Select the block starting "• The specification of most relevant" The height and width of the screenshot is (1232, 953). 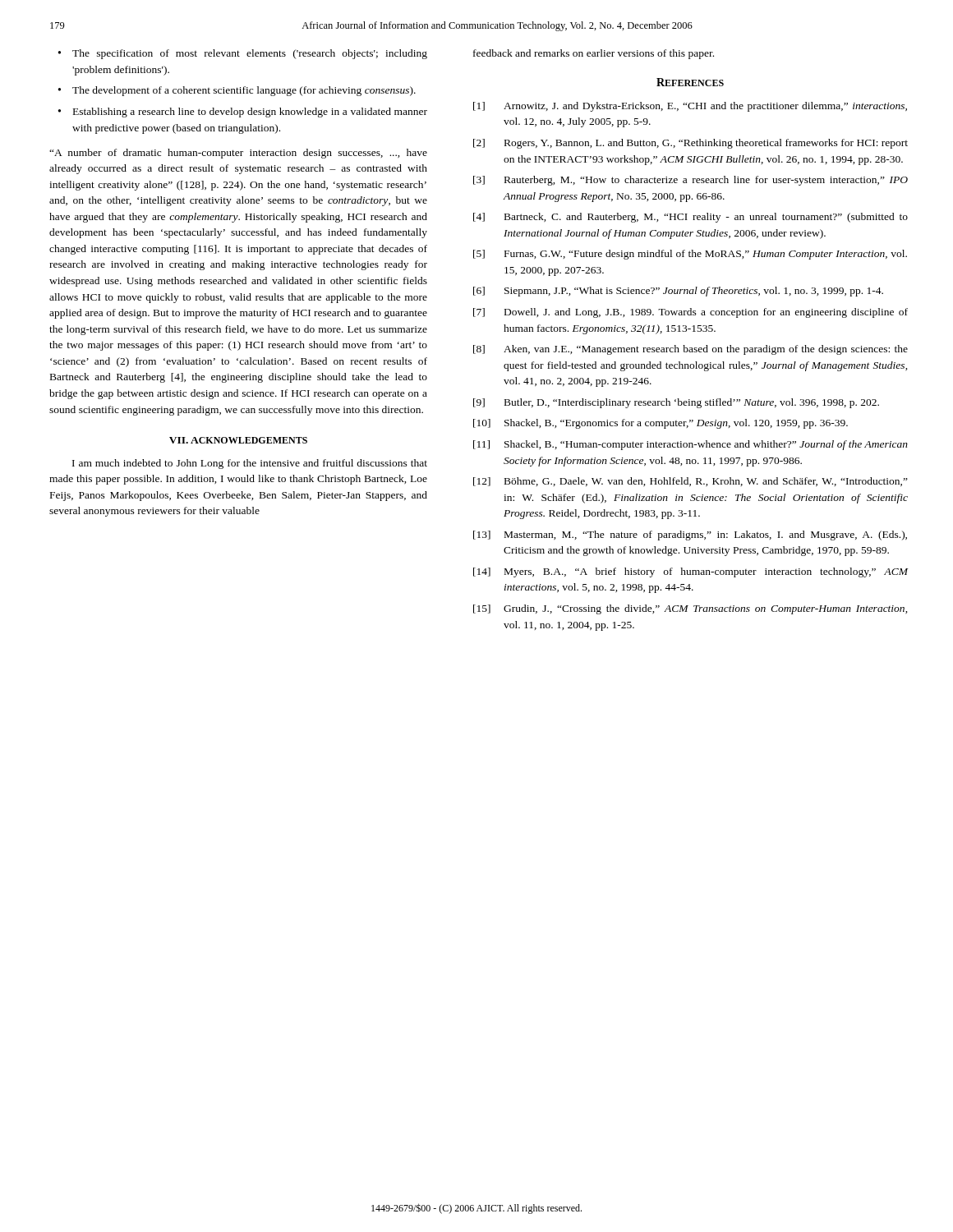242,61
